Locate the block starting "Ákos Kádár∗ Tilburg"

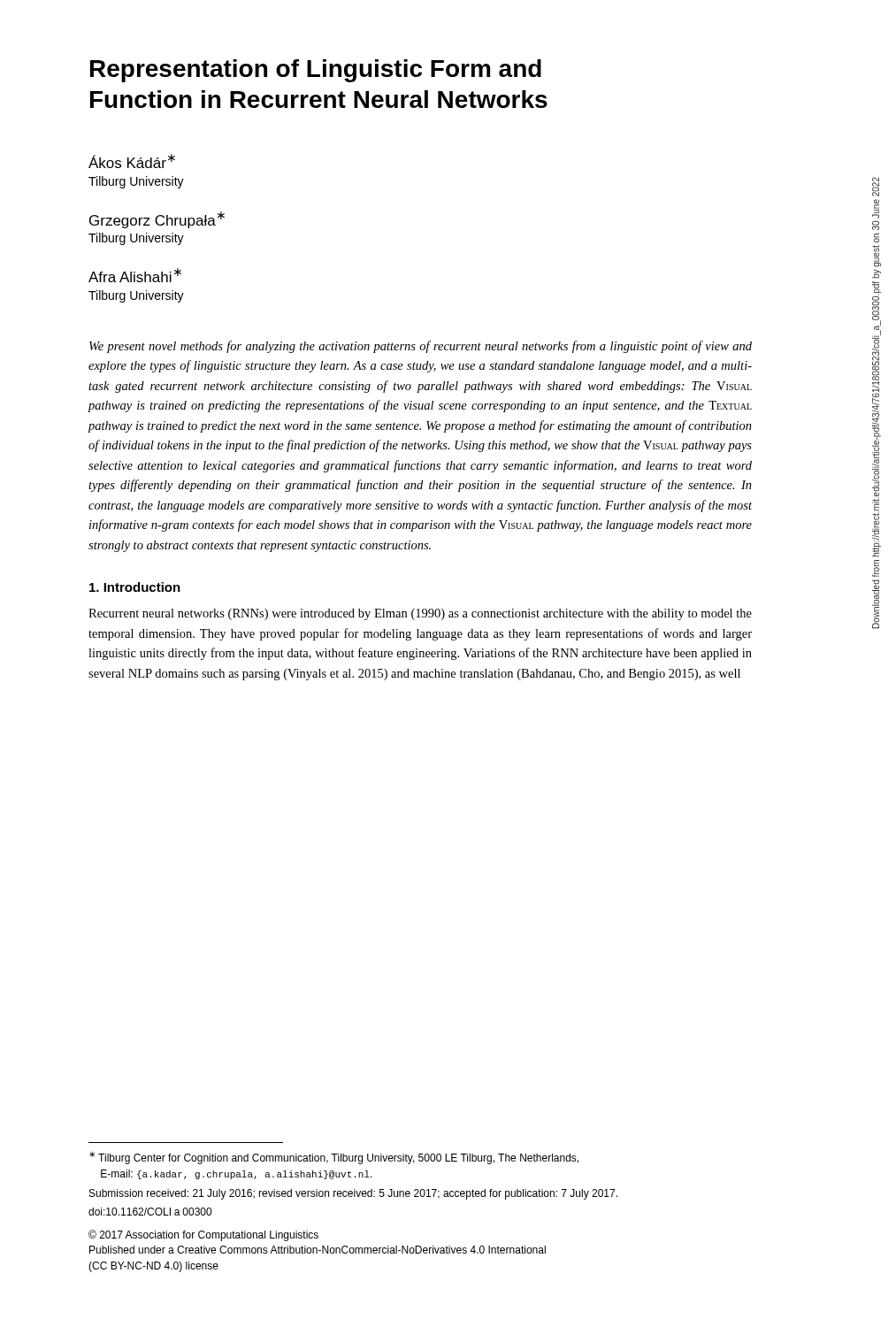pos(132,161)
